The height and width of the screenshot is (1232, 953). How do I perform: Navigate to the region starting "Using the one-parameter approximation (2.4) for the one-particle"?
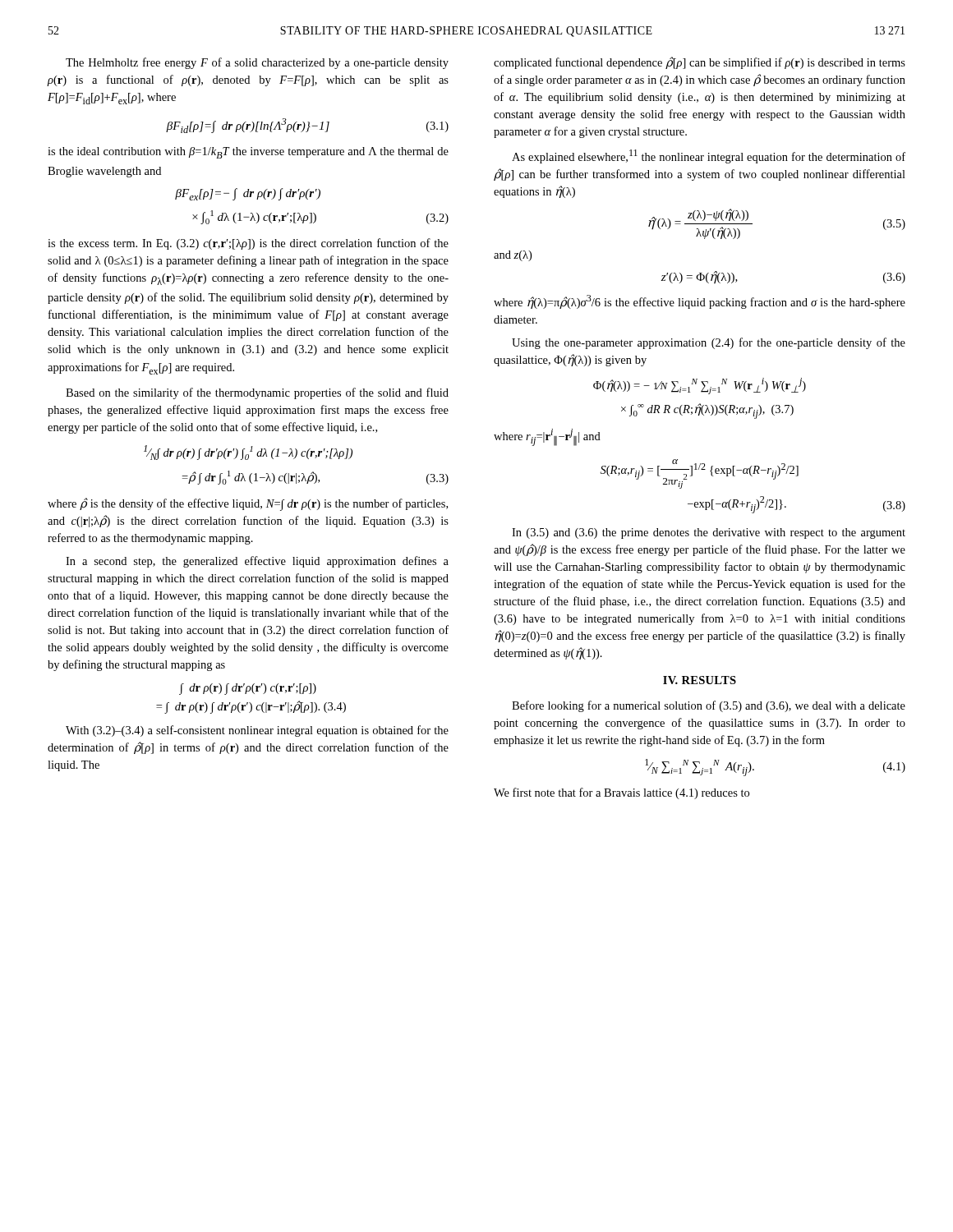700,351
